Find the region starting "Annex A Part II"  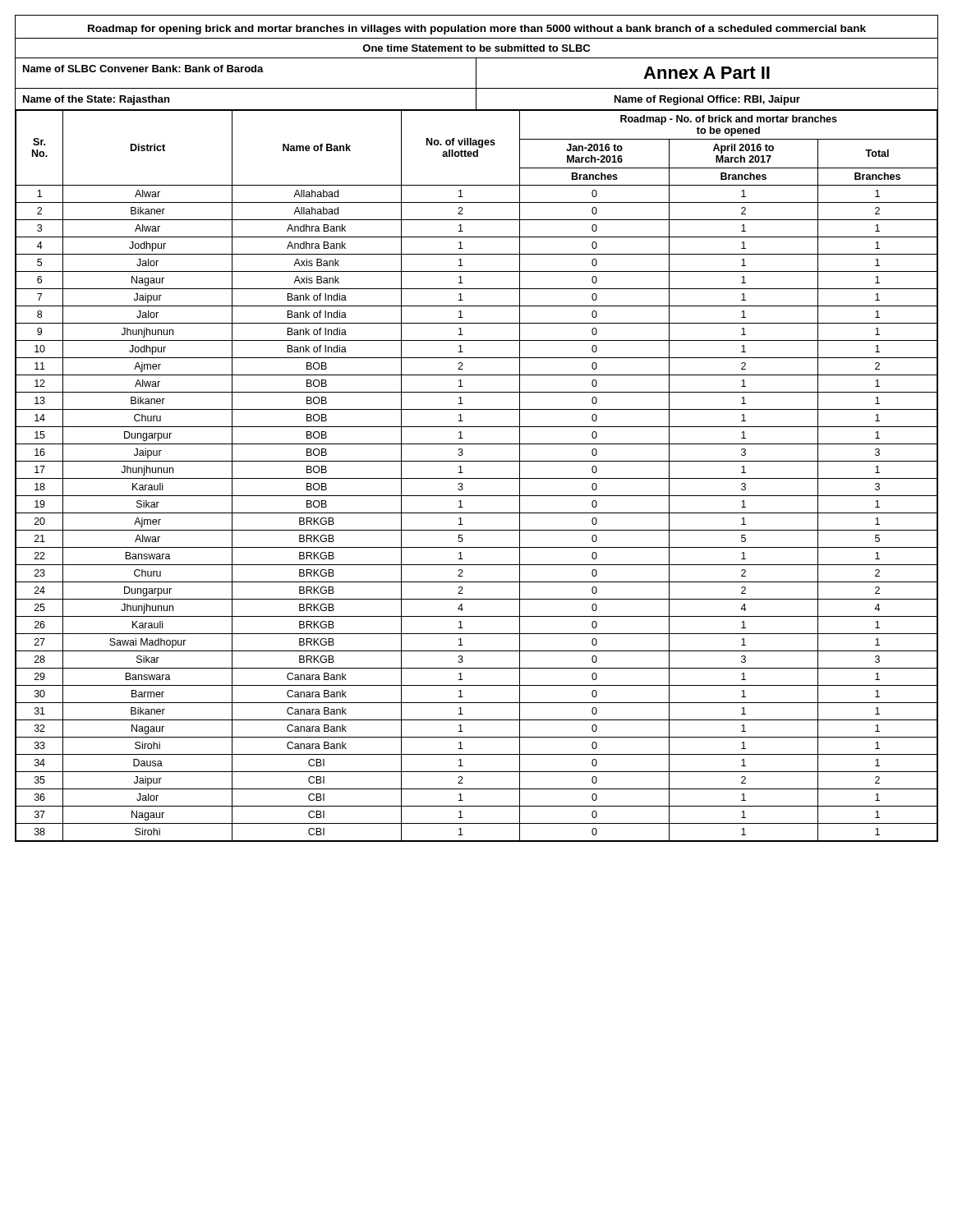click(x=707, y=73)
